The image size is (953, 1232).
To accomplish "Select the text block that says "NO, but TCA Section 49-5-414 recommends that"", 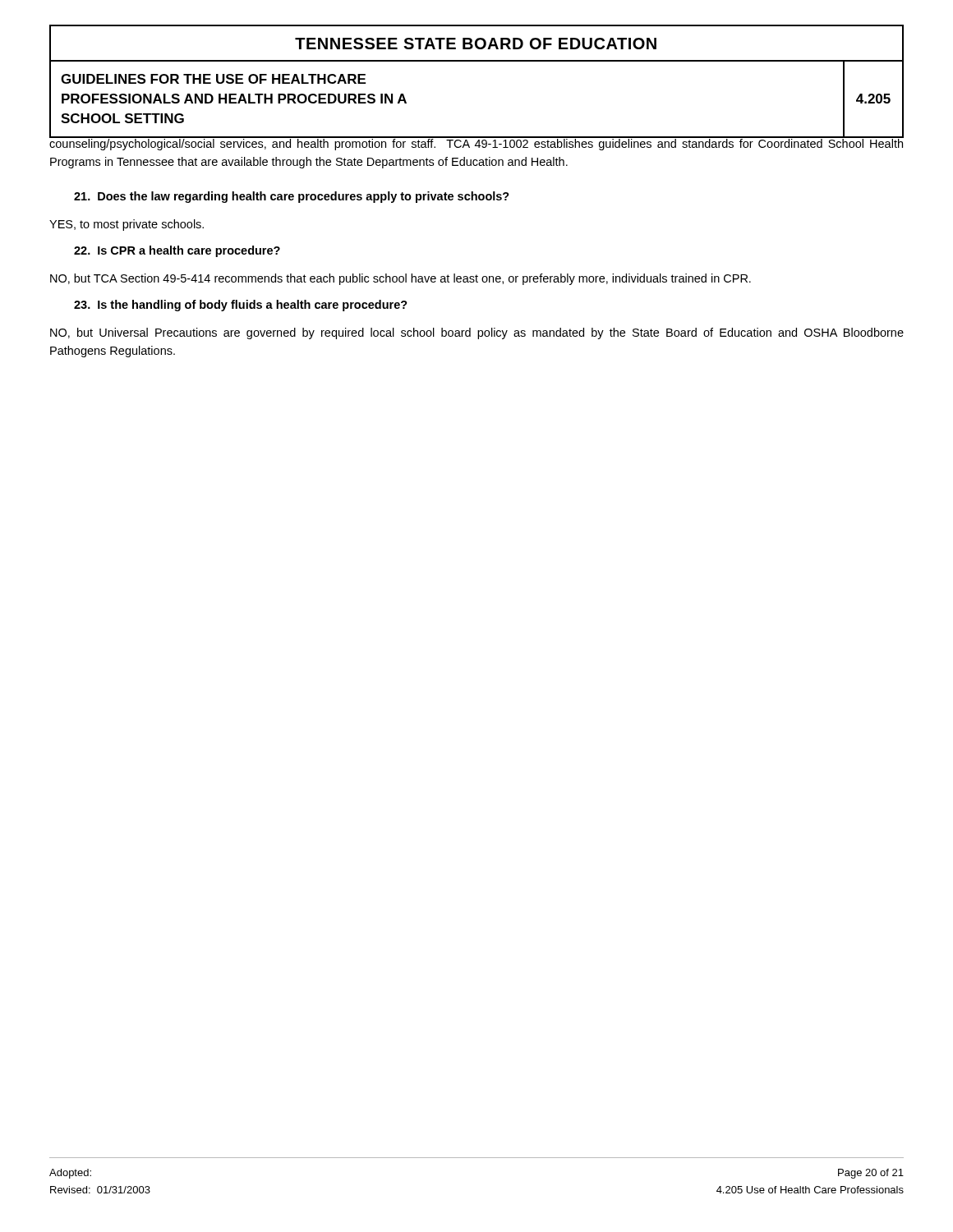I will [x=400, y=278].
